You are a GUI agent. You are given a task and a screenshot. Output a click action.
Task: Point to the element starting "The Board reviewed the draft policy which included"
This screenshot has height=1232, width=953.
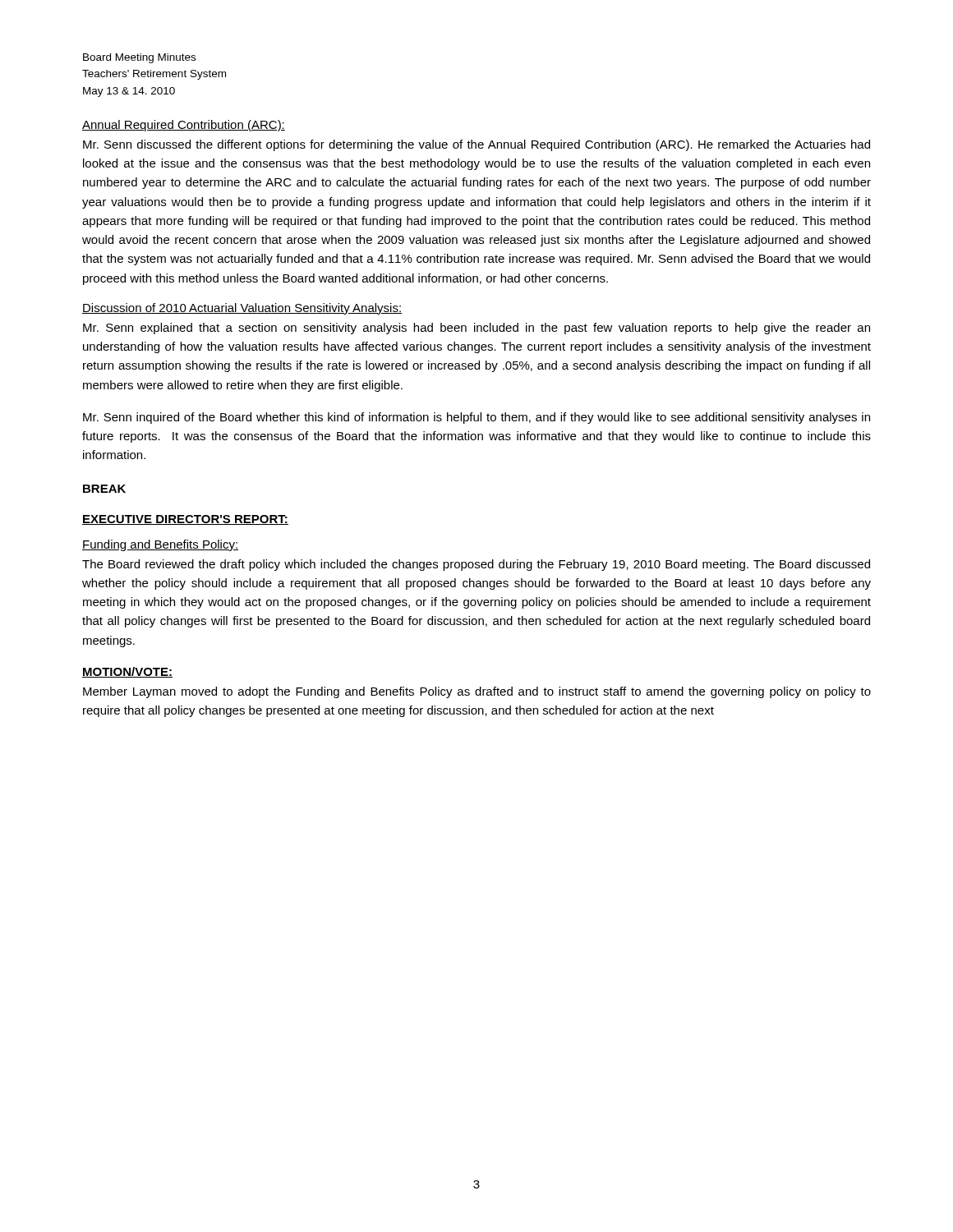[x=476, y=602]
